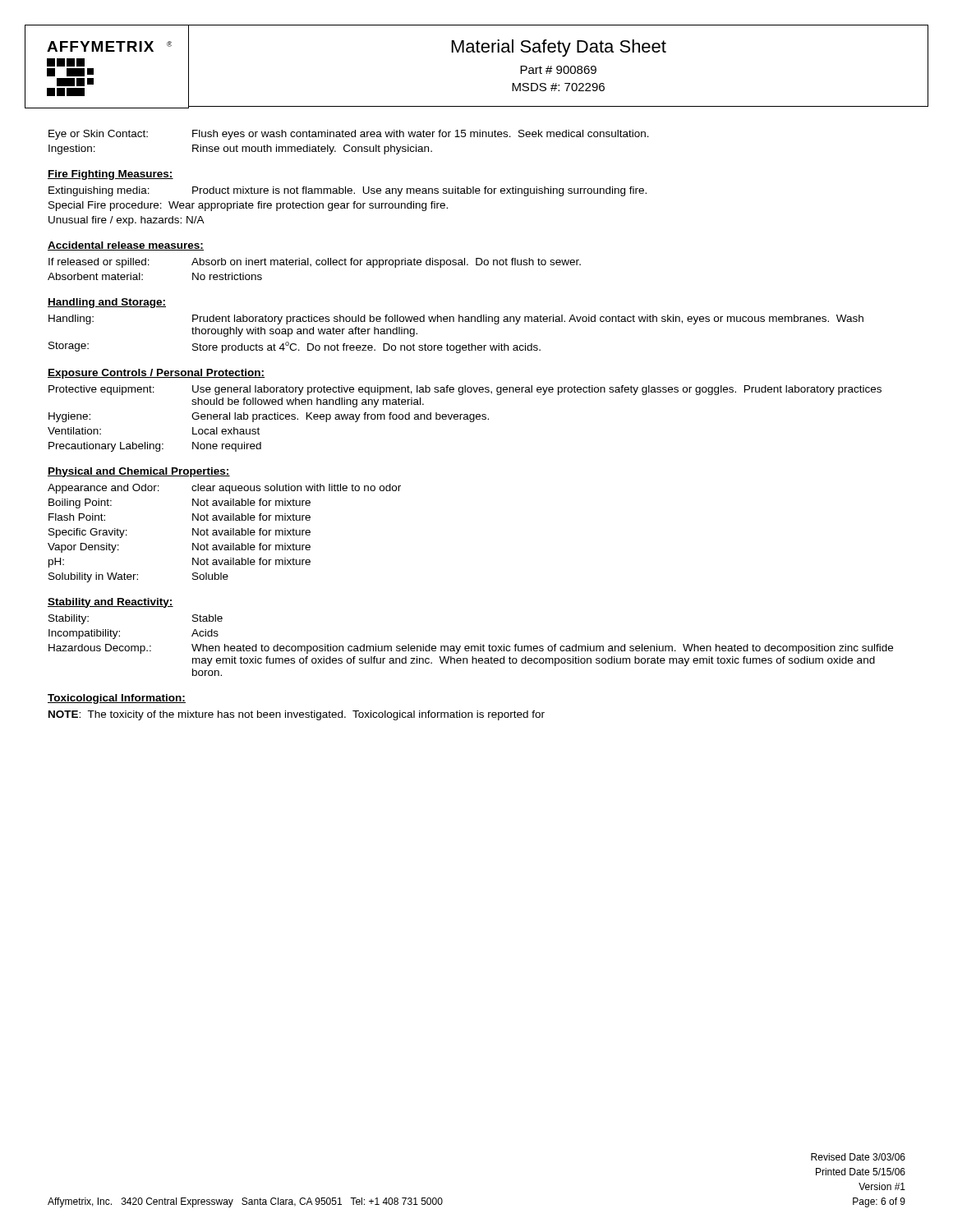Where is the passage that starts "Stability: Stable Incompatibility: Acids"?
953x1232 pixels.
coord(476,645)
